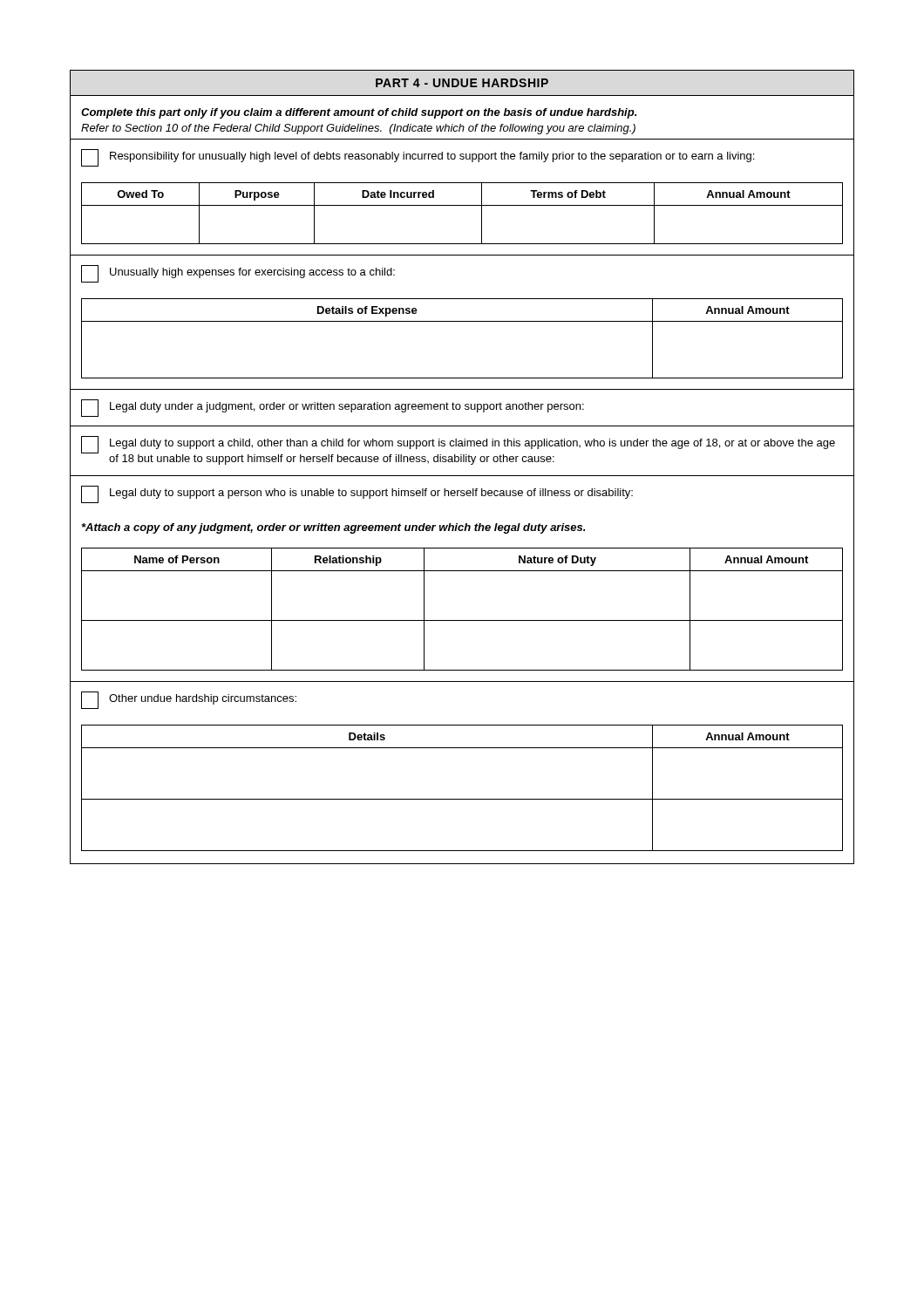Point to the region starting "Responsibility for unusually high level"
The image size is (924, 1308).
coord(432,156)
